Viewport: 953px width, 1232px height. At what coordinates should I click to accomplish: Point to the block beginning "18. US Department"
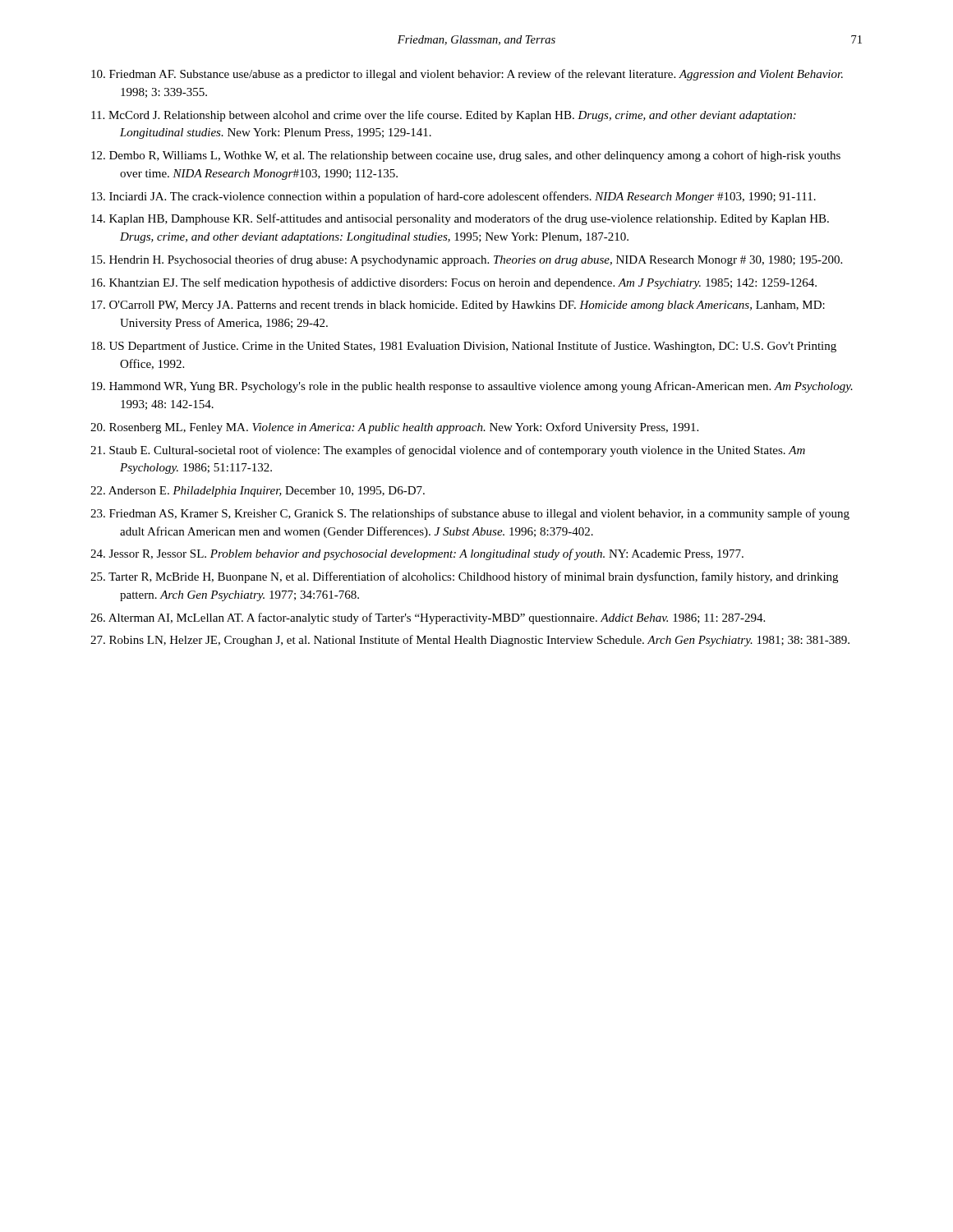coord(463,355)
